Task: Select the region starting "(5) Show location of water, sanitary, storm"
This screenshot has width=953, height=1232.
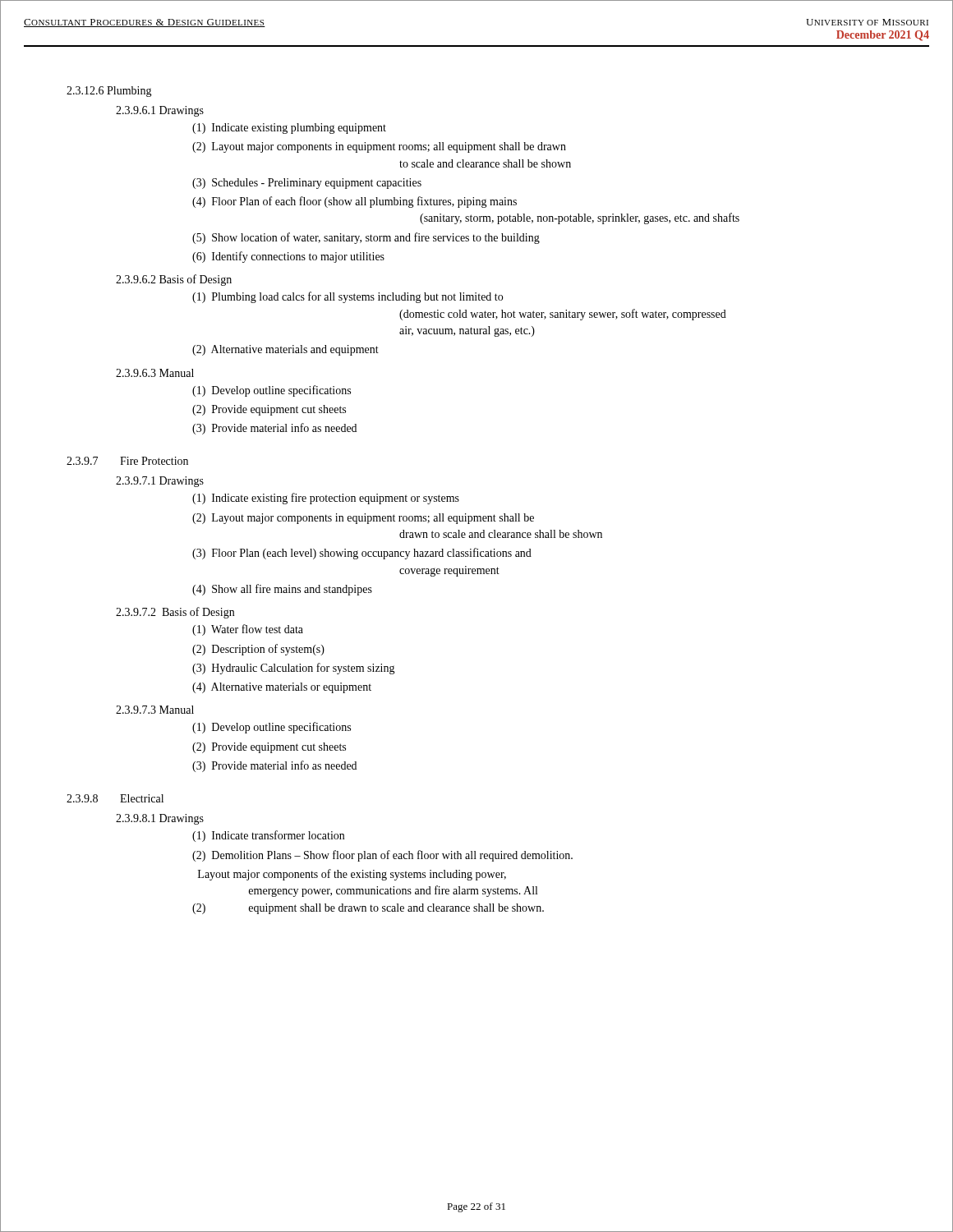Action: click(x=379, y=238)
